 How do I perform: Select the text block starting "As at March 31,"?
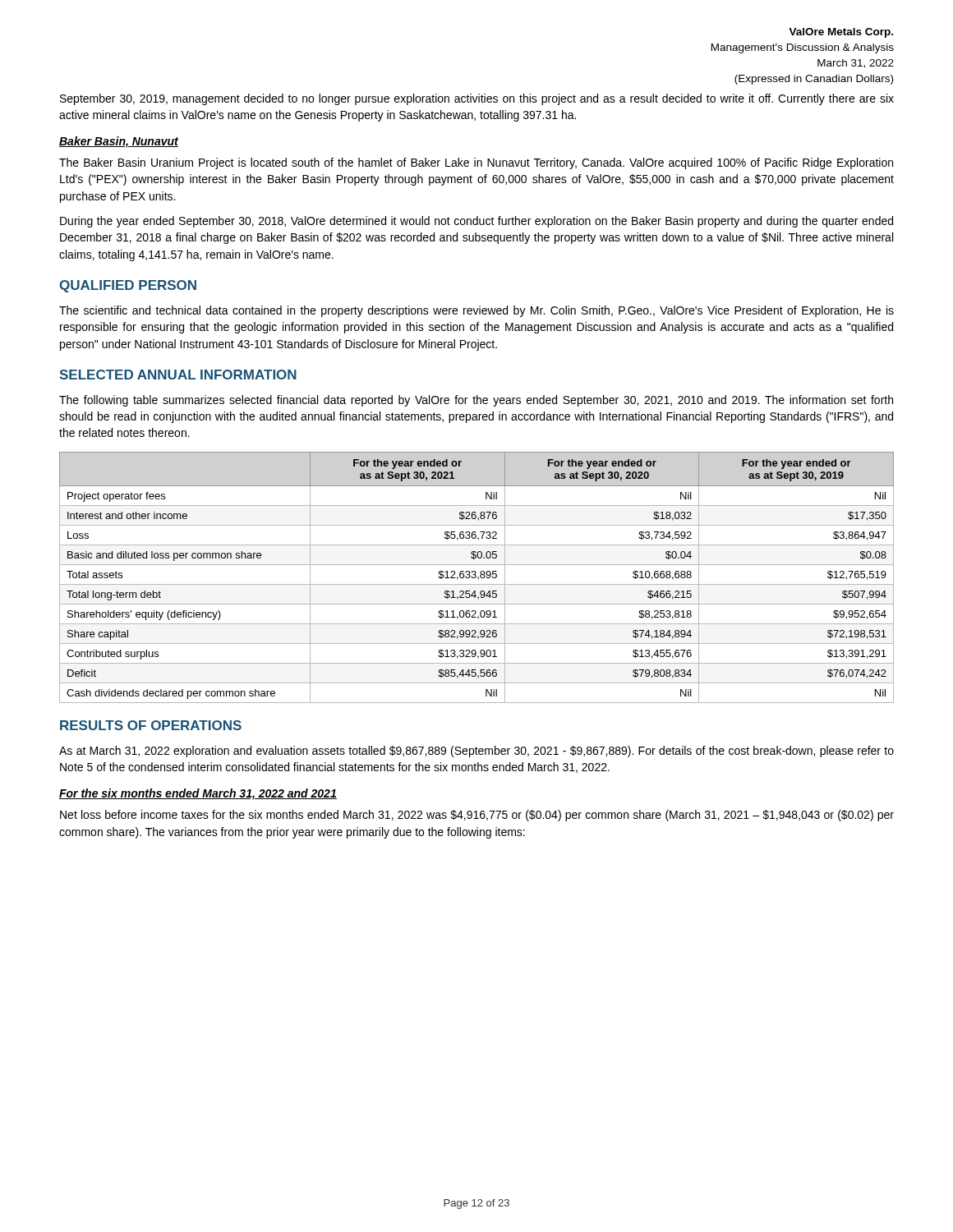point(476,759)
